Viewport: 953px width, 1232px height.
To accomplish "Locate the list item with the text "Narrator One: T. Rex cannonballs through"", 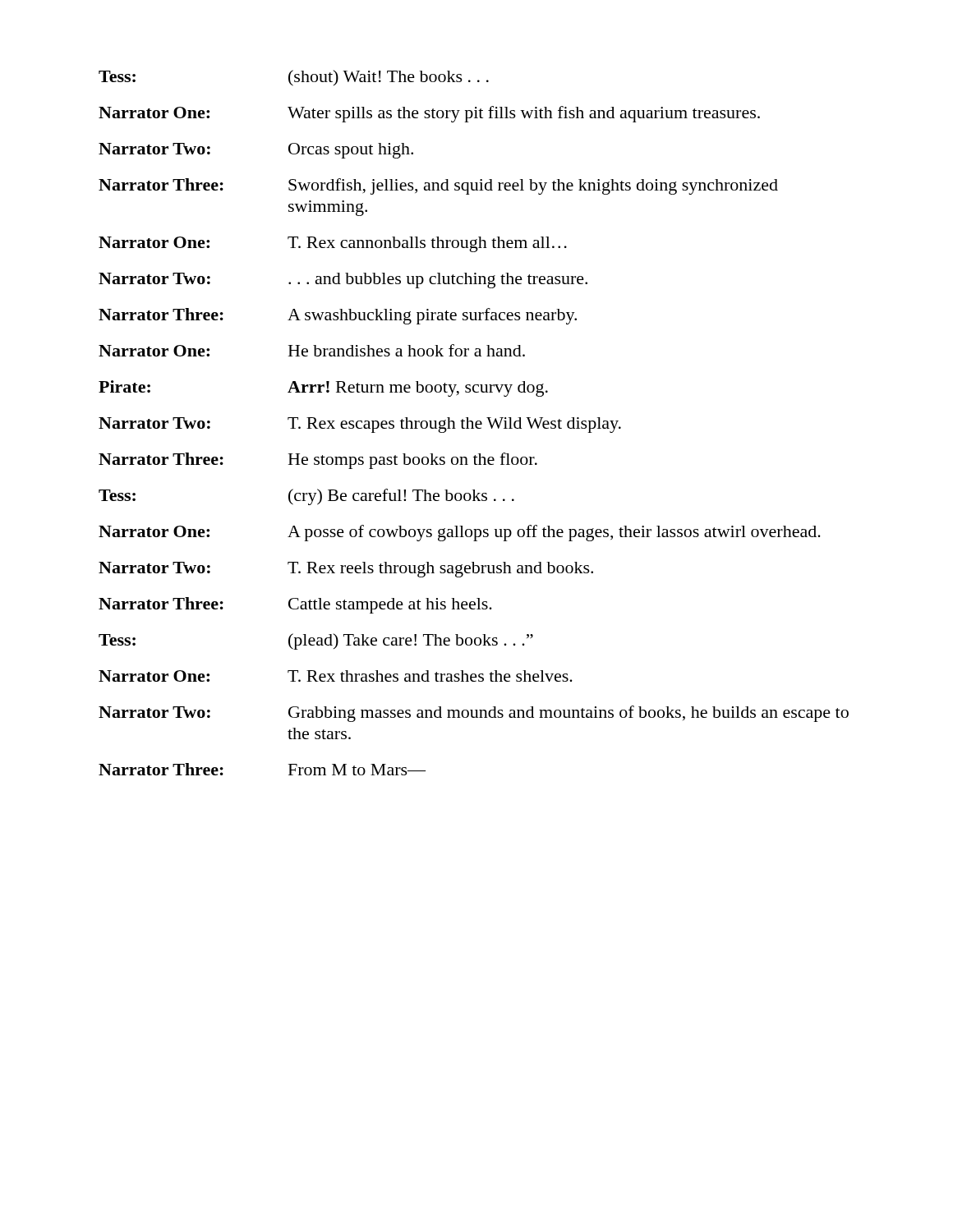I will tap(476, 242).
